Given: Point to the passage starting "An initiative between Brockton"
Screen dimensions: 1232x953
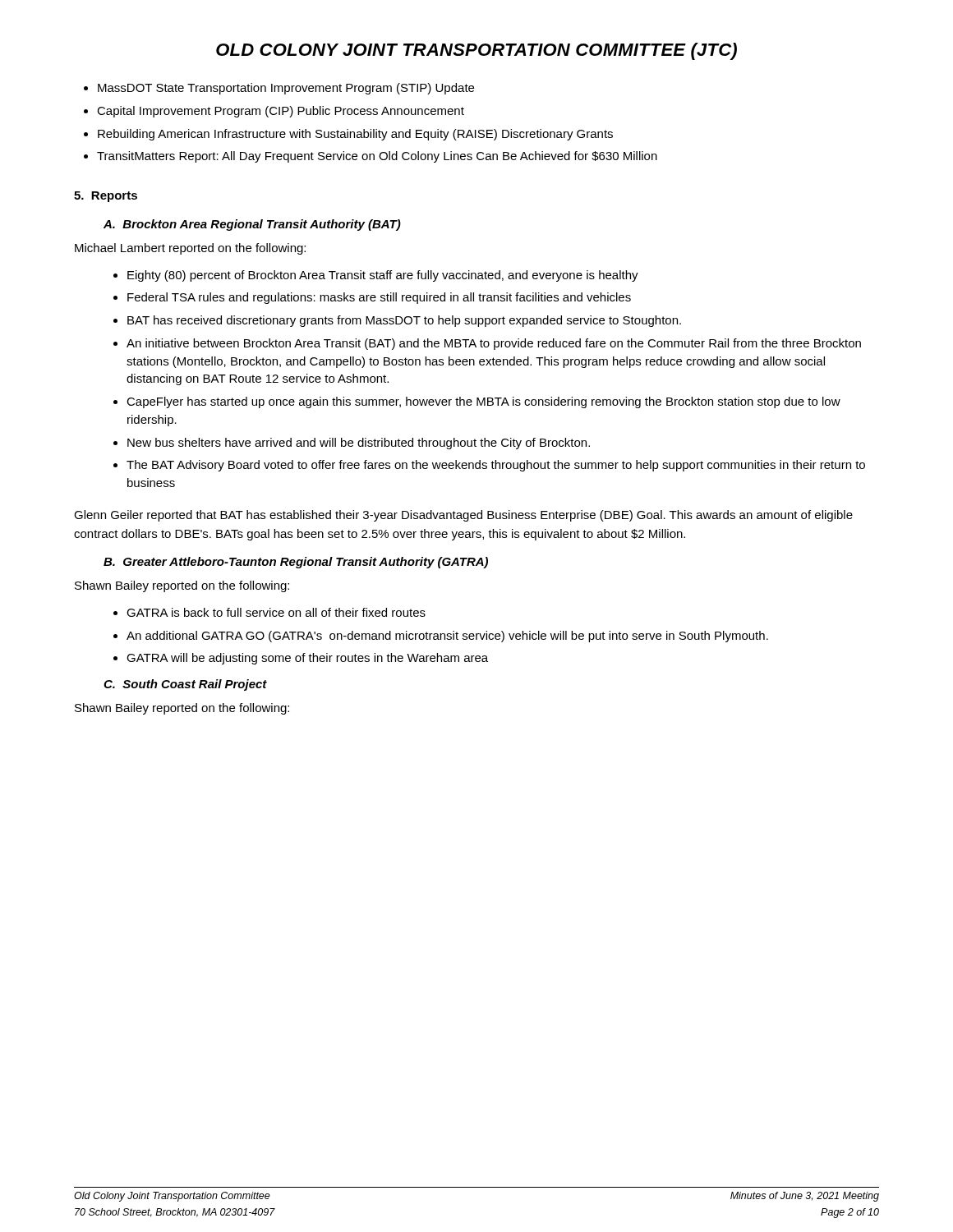Looking at the screenshot, I should (x=503, y=361).
